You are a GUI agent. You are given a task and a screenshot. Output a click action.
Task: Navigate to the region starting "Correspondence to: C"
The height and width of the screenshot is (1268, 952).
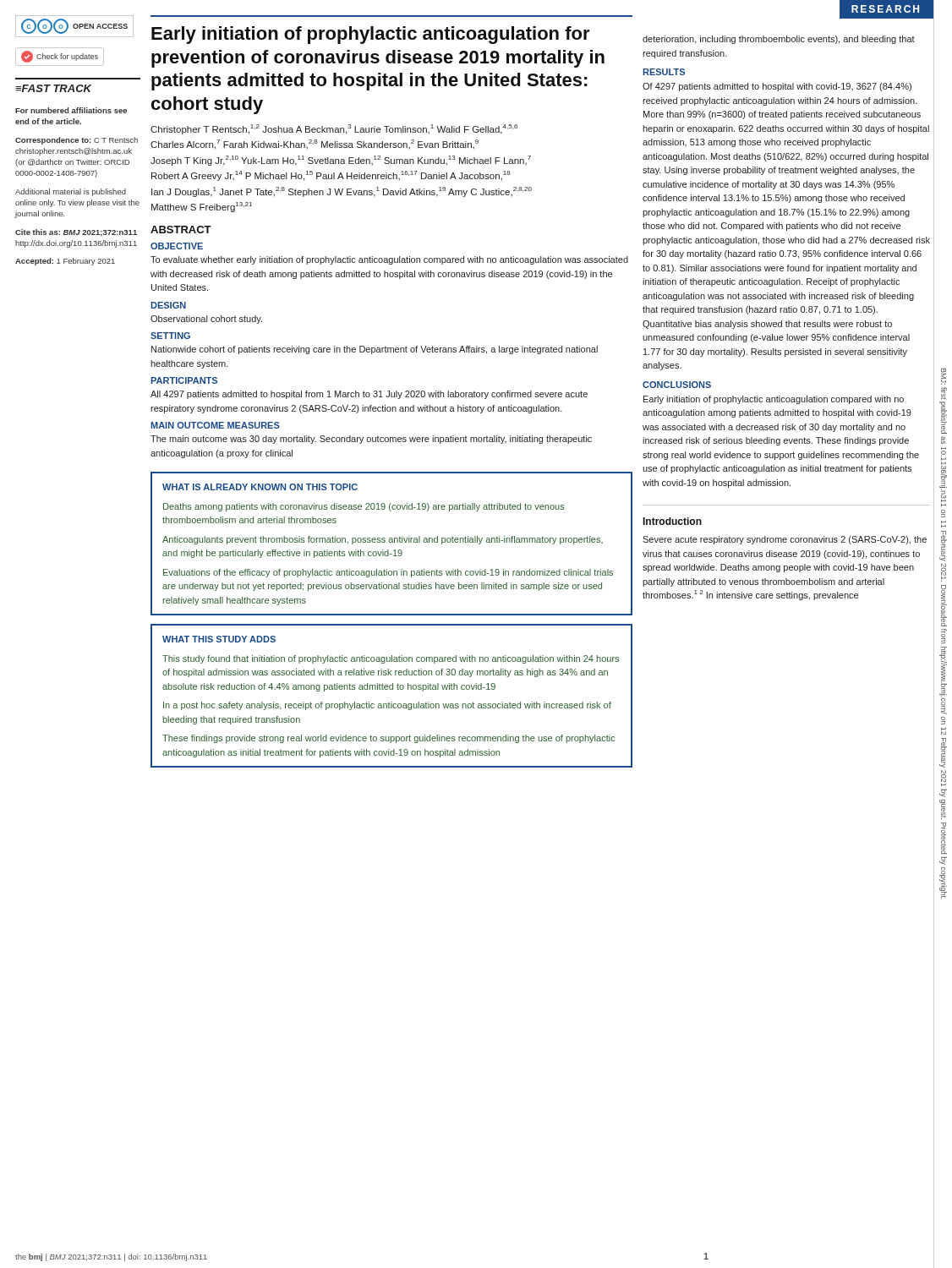tap(77, 156)
